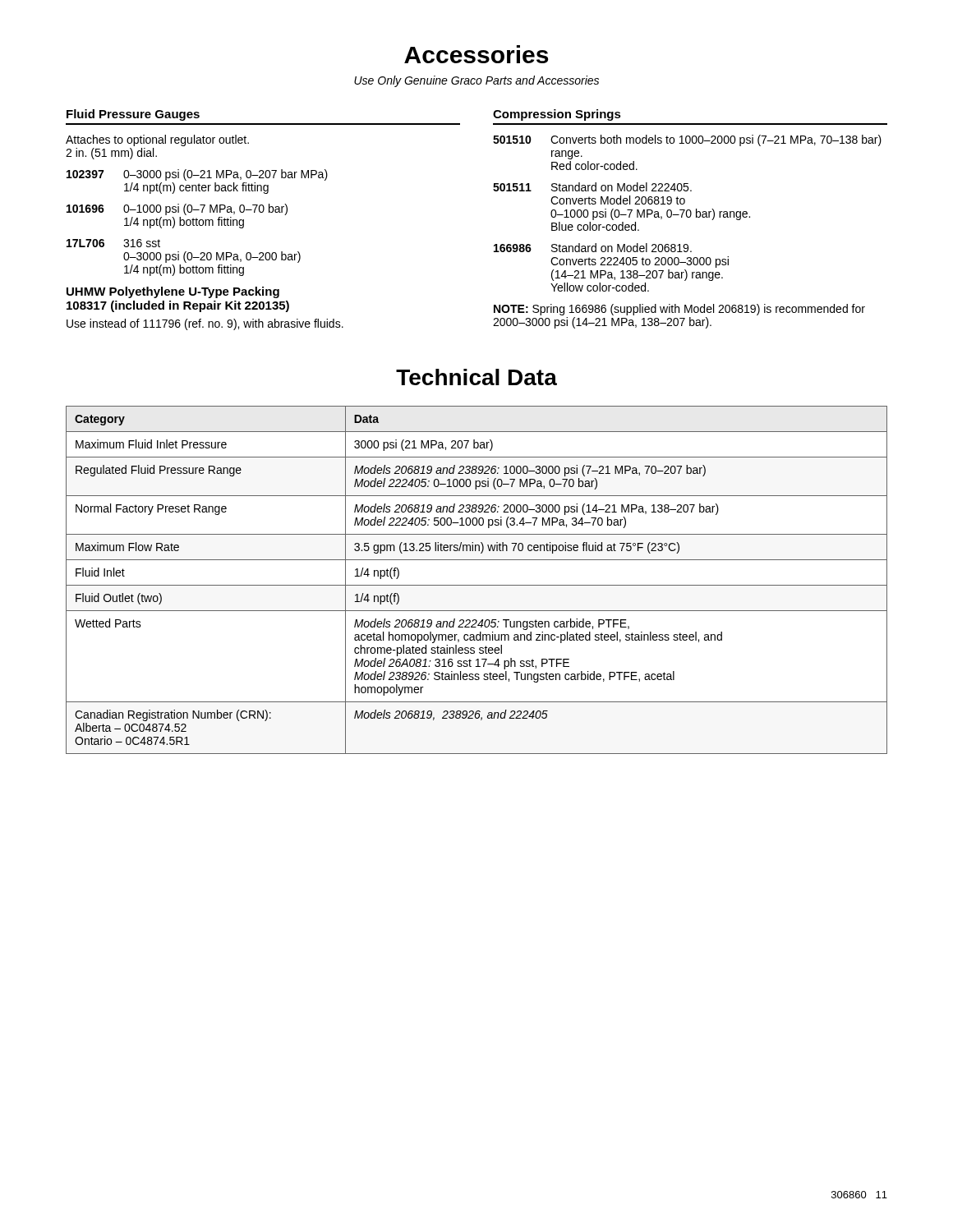Click on the table containing "Regulated Fluid Pressure Range"
Viewport: 953px width, 1232px height.
coord(476,580)
